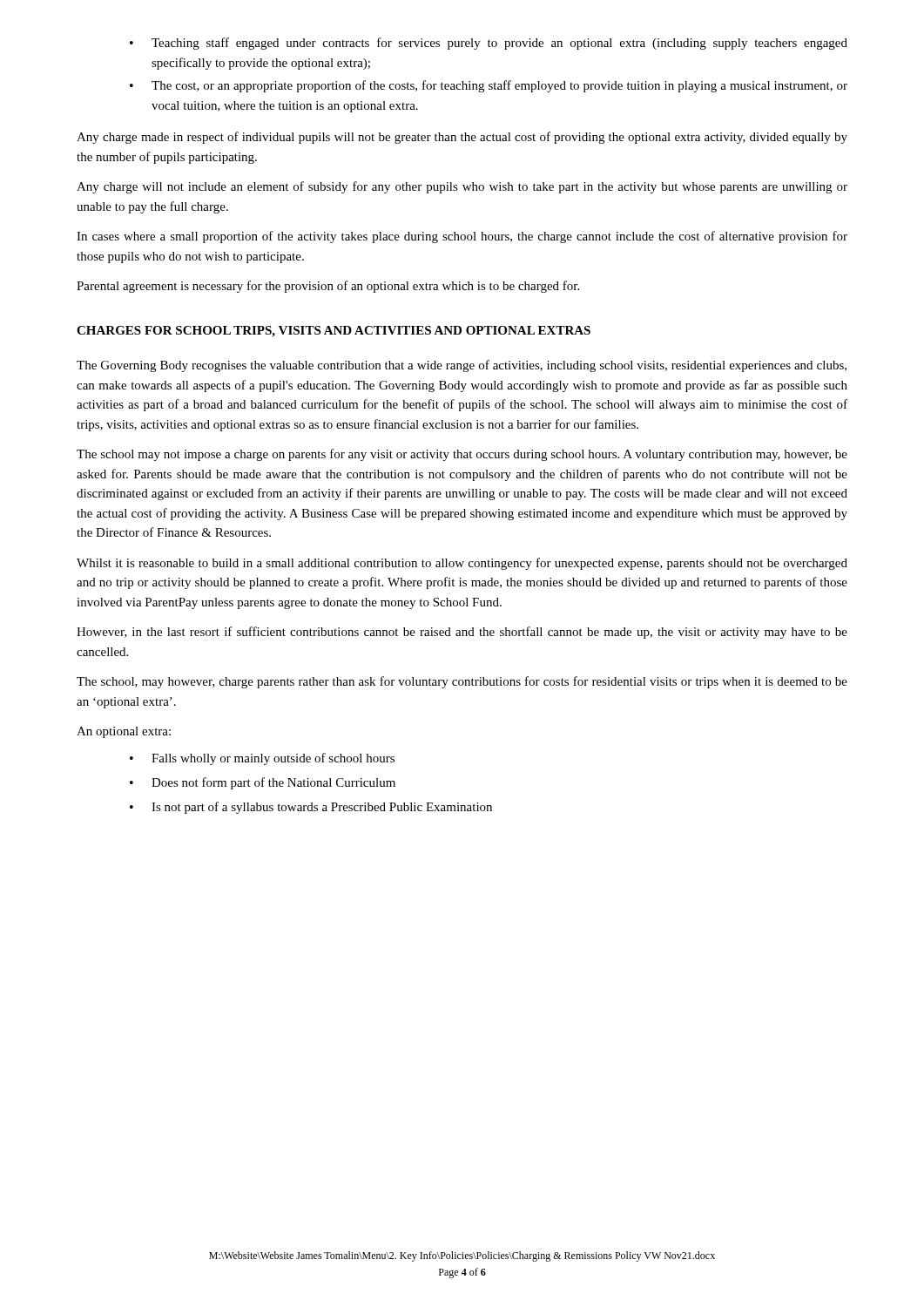Locate the block of text that opens with "• Is not part of a syllabus"

point(488,807)
